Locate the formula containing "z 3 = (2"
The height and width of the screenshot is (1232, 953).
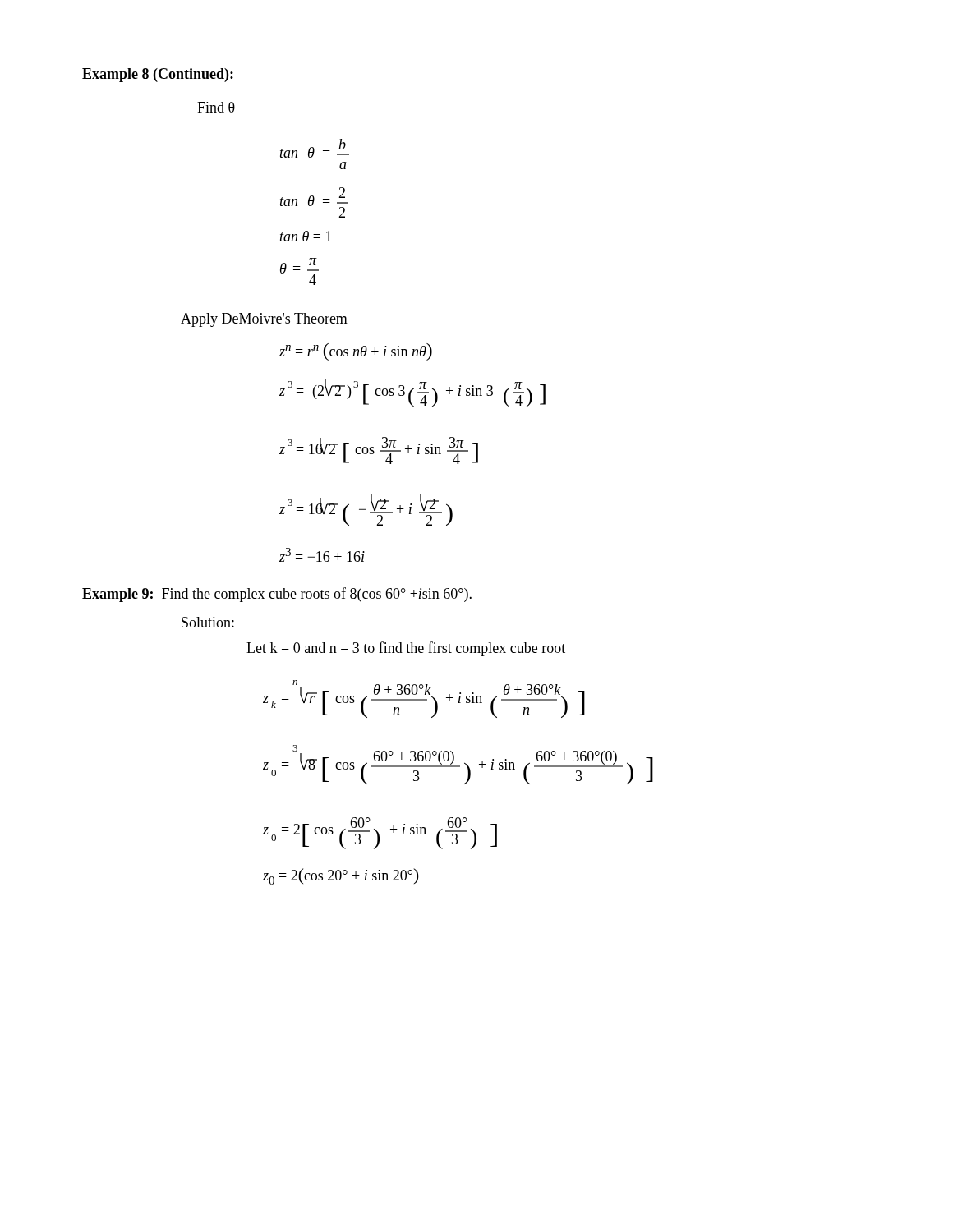[485, 391]
